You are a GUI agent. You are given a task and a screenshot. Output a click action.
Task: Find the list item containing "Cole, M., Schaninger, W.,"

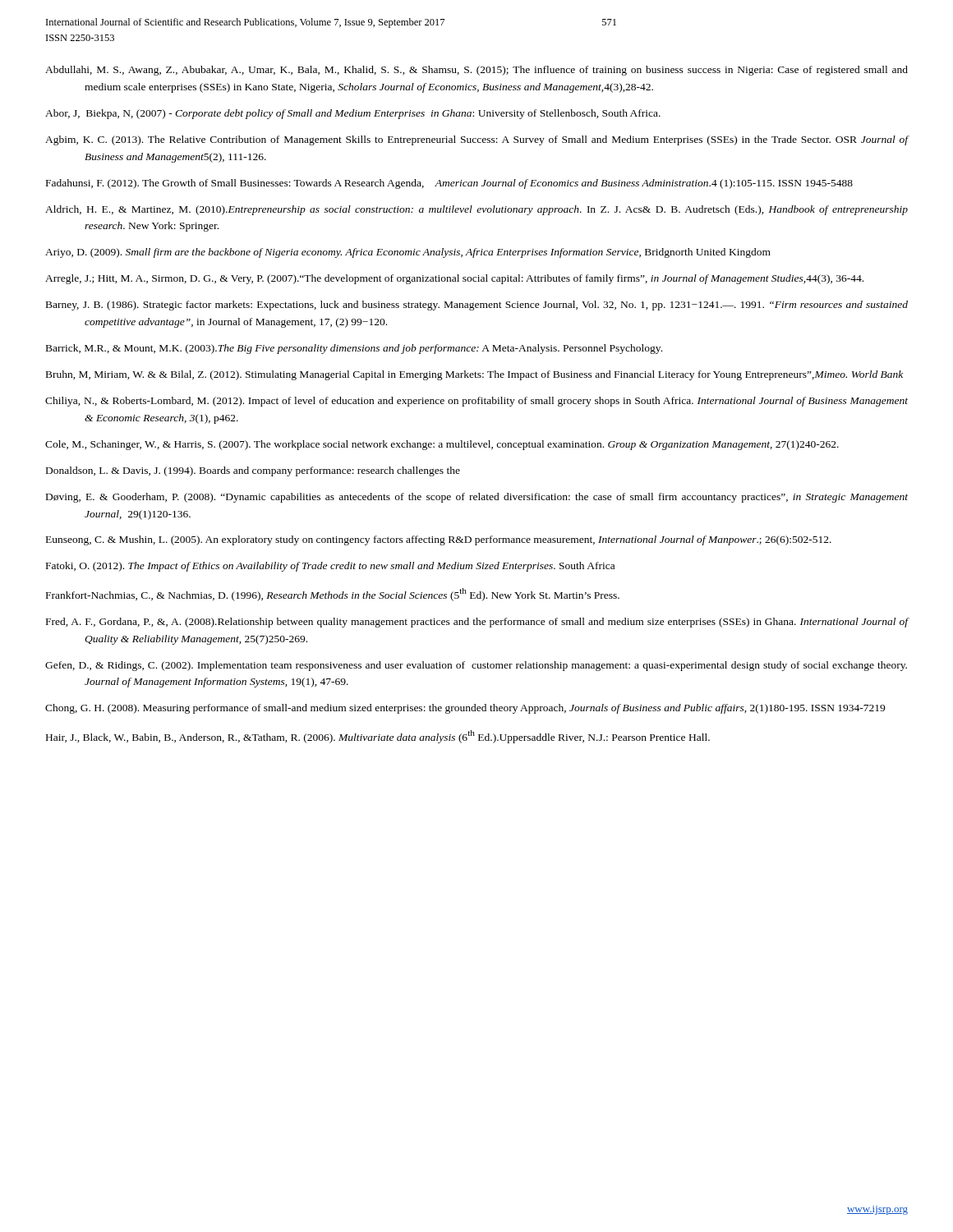(442, 444)
